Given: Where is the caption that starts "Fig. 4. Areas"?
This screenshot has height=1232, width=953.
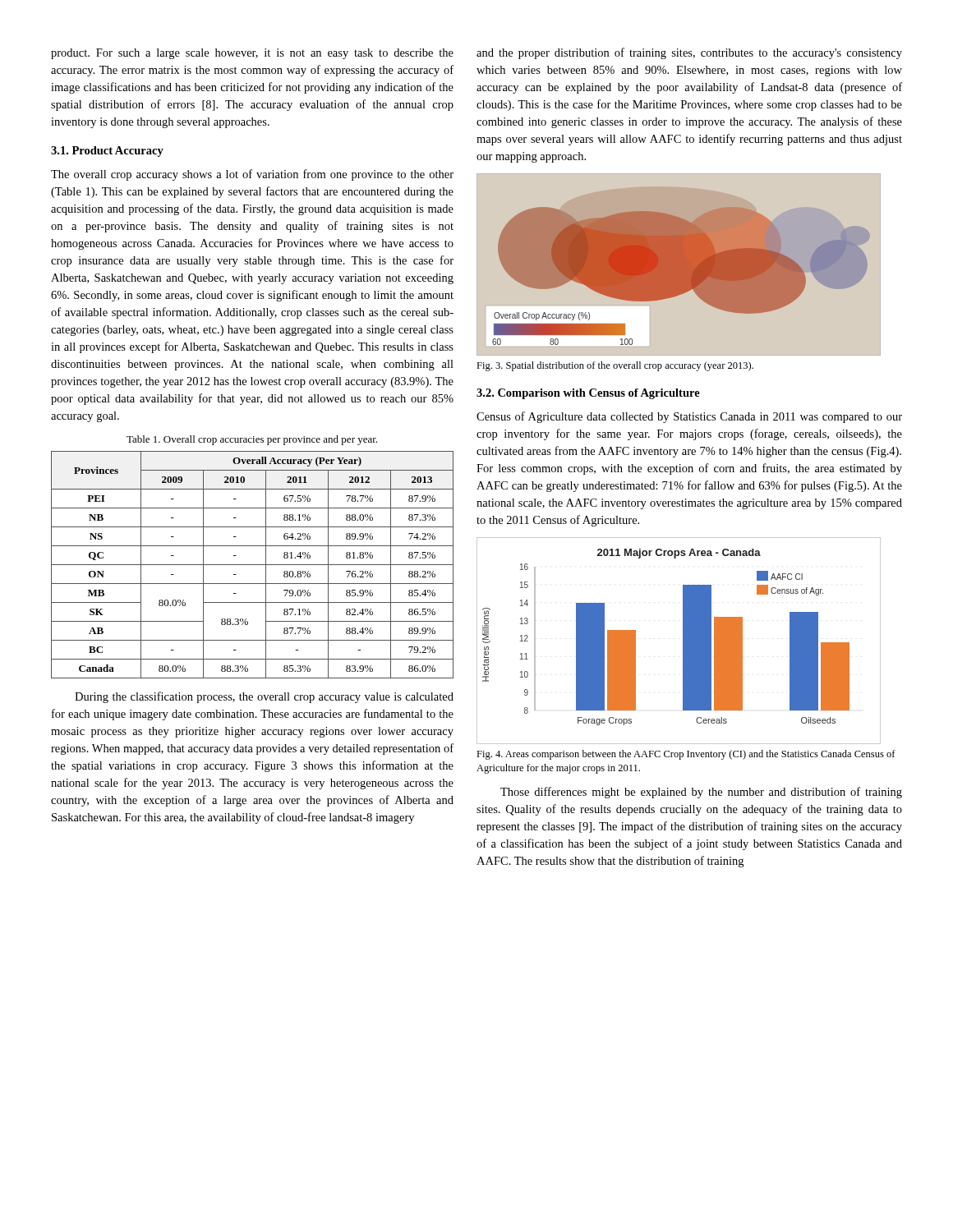Looking at the screenshot, I should pos(686,761).
